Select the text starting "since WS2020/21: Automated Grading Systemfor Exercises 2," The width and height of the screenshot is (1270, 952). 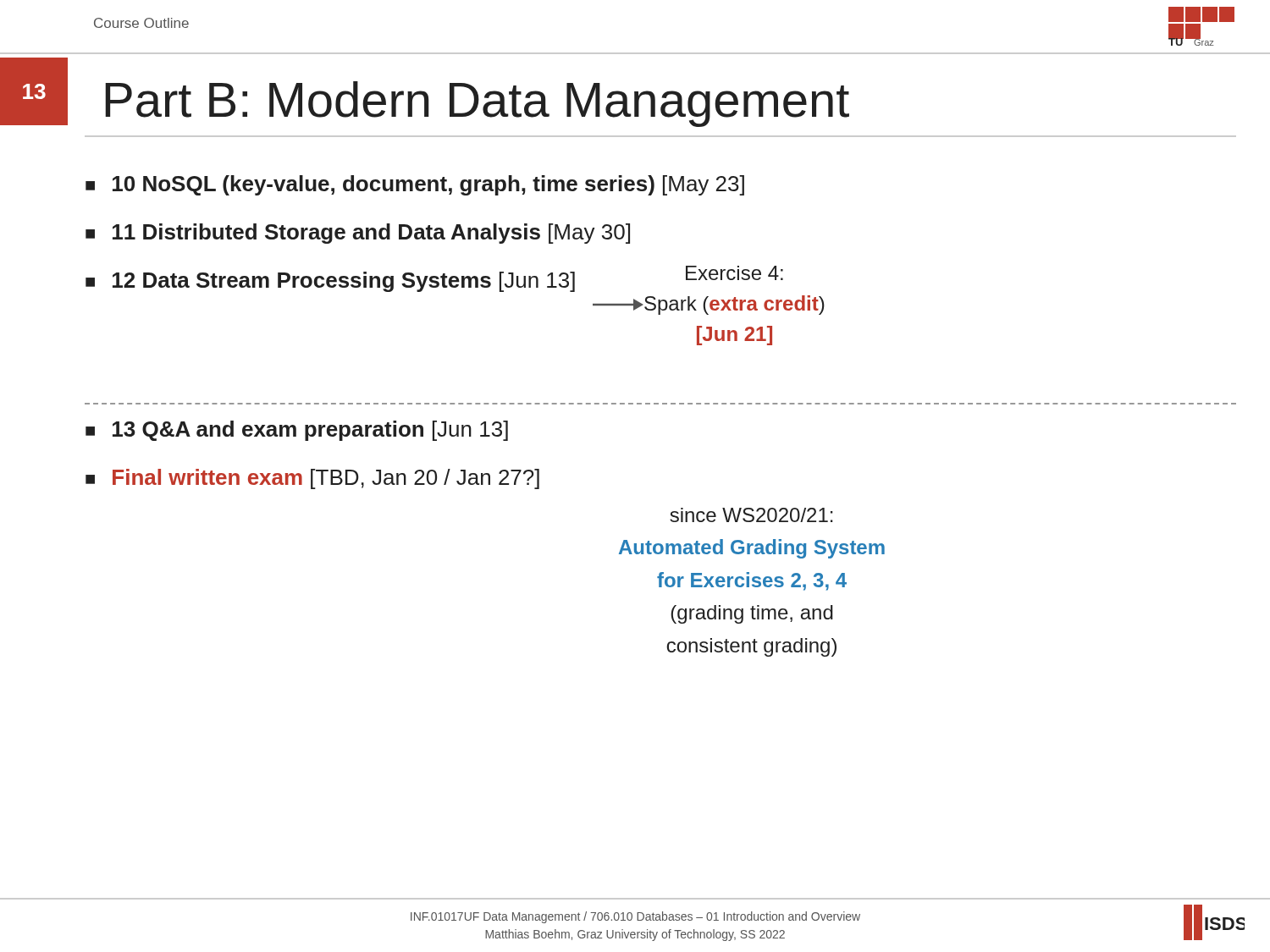752,580
